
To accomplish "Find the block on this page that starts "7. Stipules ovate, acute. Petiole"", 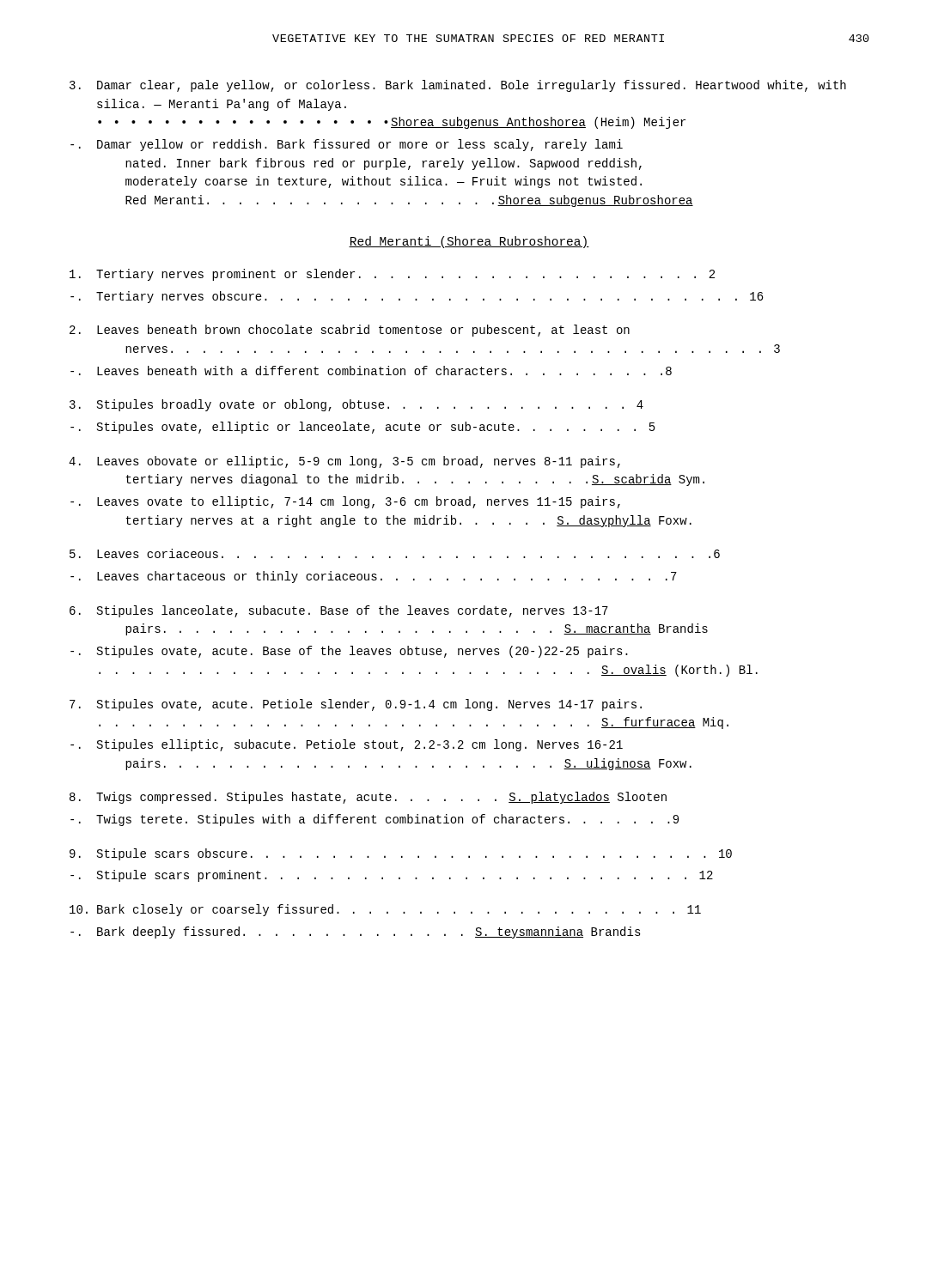I will pyautogui.click(x=469, y=715).
